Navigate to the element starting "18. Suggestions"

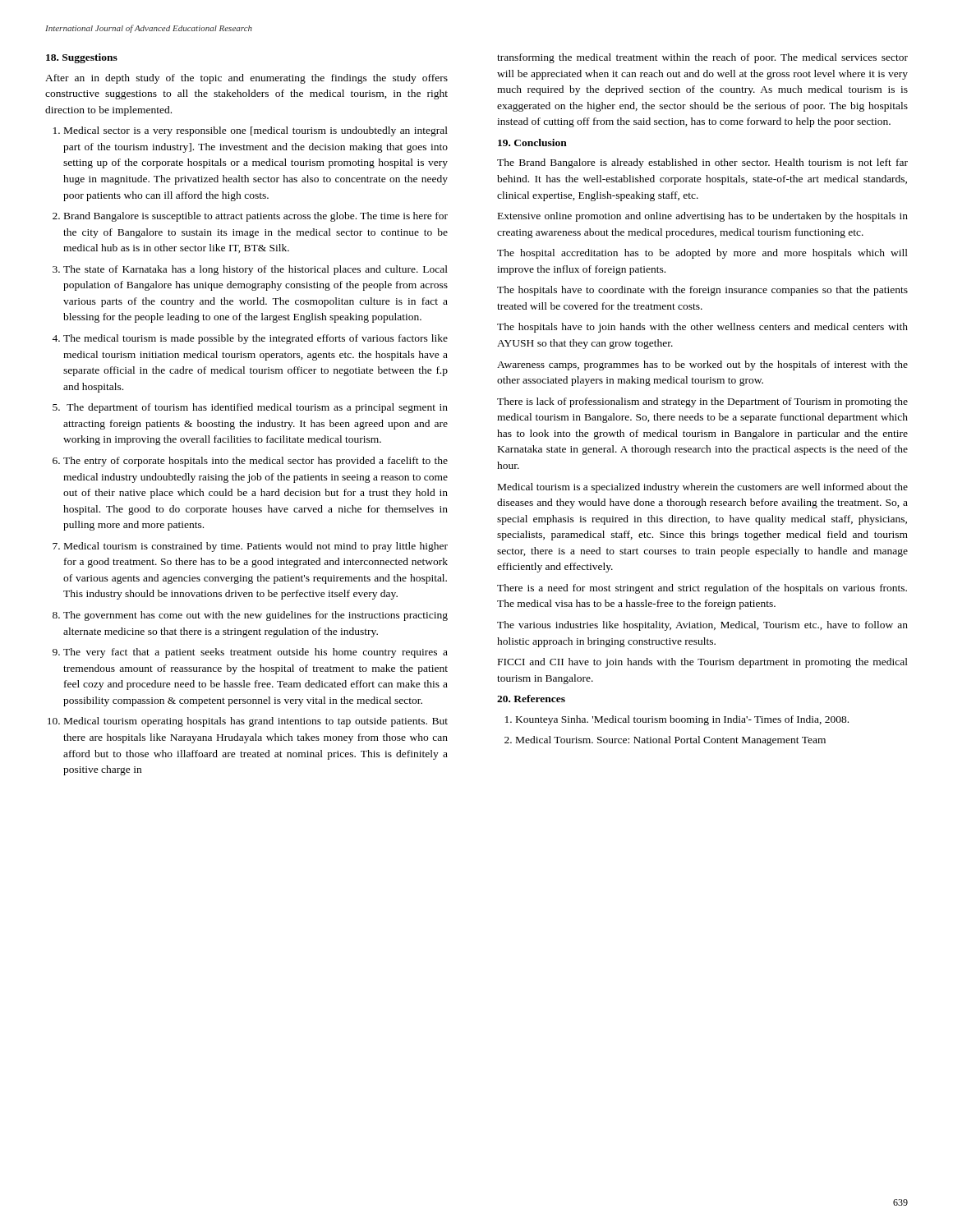82,58
